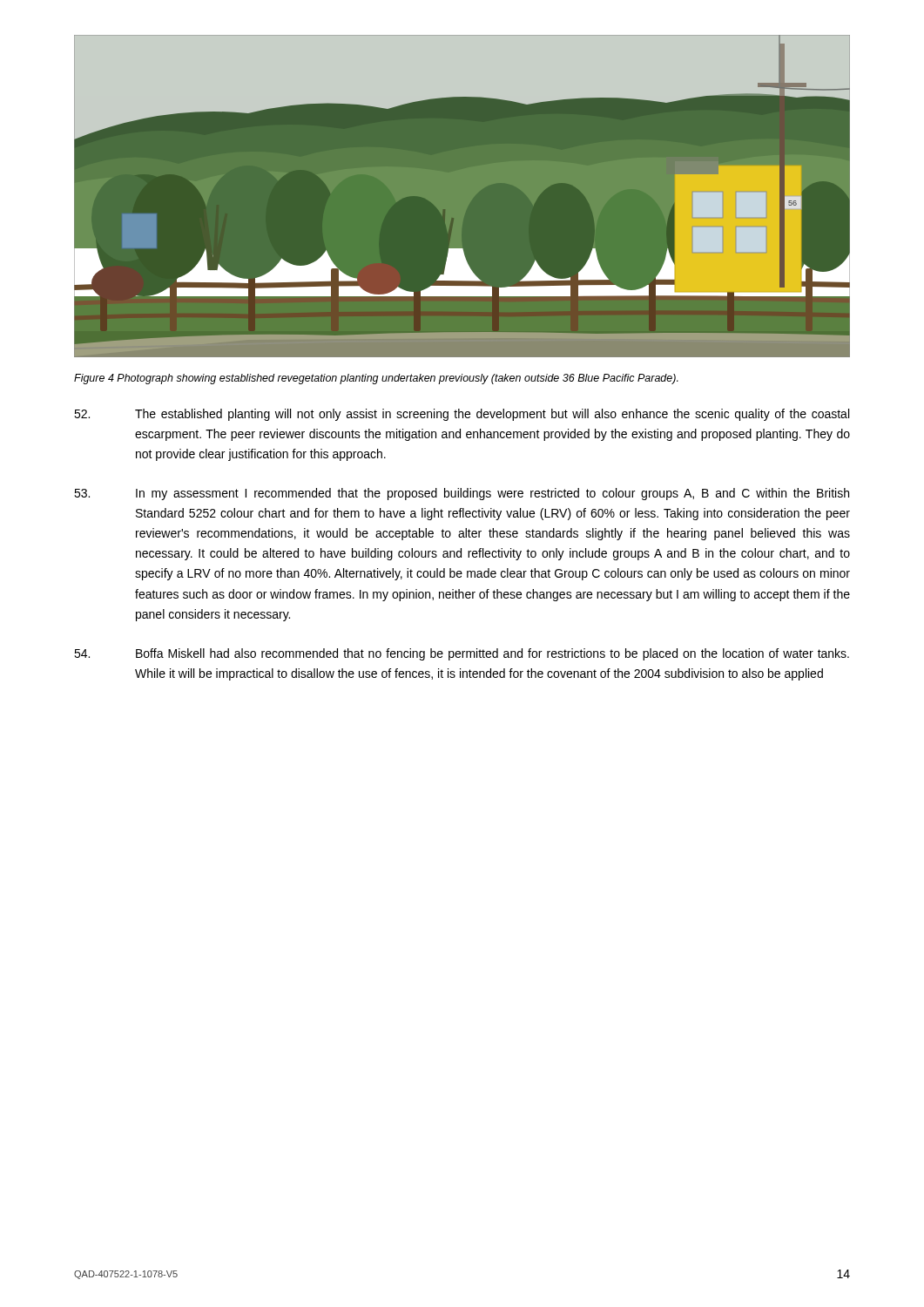Screen dimensions: 1307x924
Task: Find the photo
Action: (x=462, y=197)
